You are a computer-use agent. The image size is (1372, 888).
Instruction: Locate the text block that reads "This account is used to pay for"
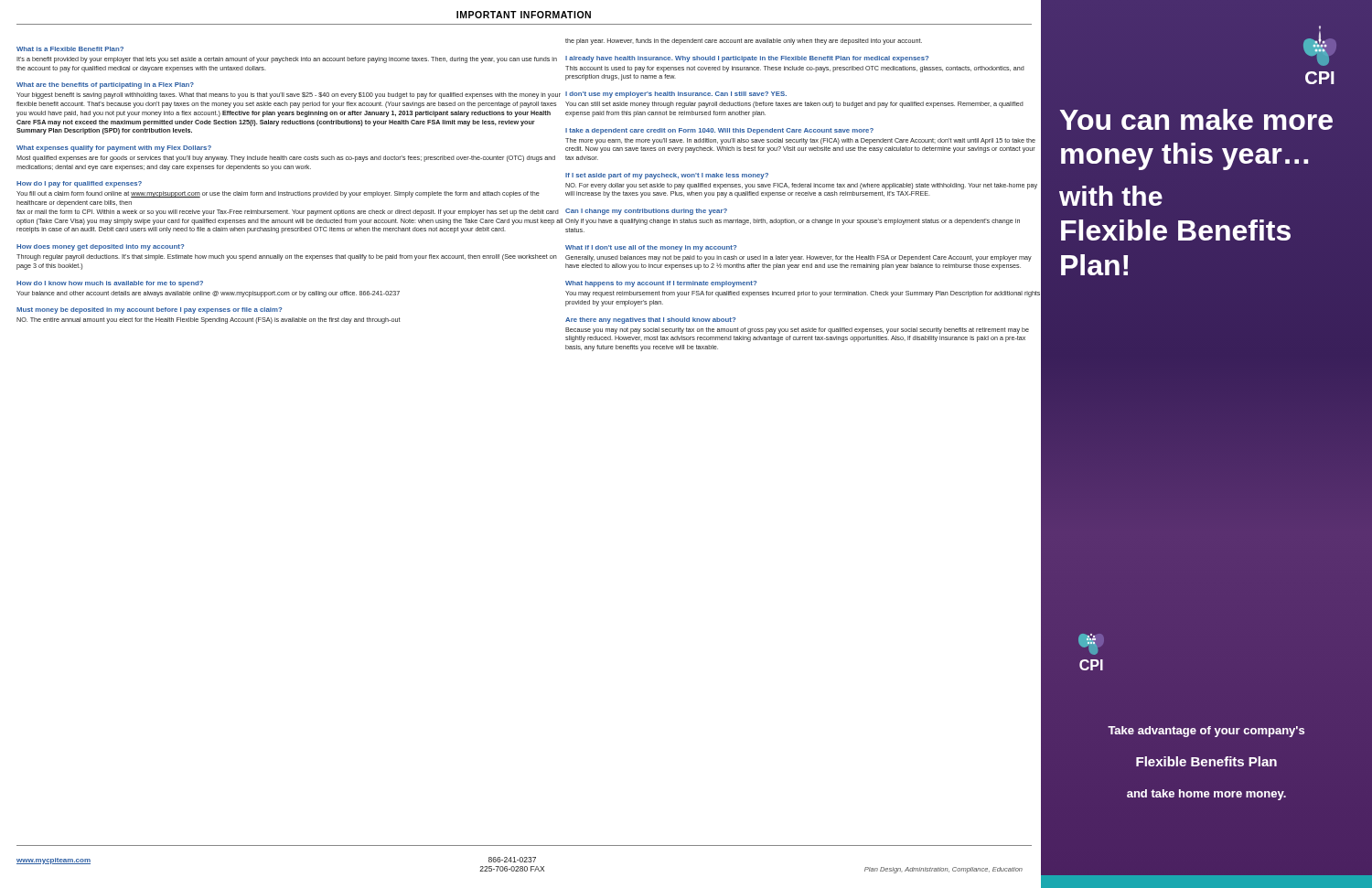795,72
